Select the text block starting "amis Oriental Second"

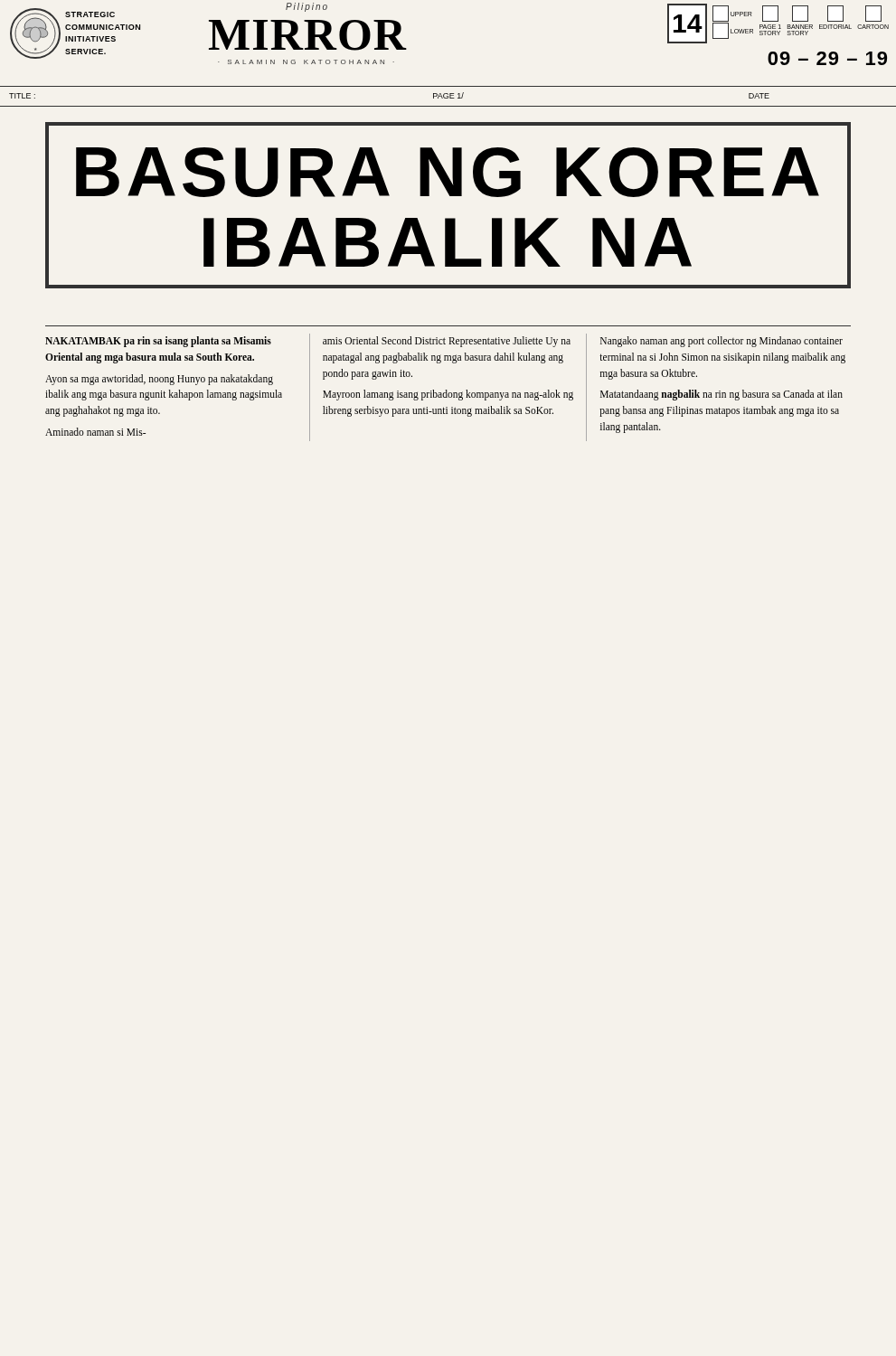447,342
